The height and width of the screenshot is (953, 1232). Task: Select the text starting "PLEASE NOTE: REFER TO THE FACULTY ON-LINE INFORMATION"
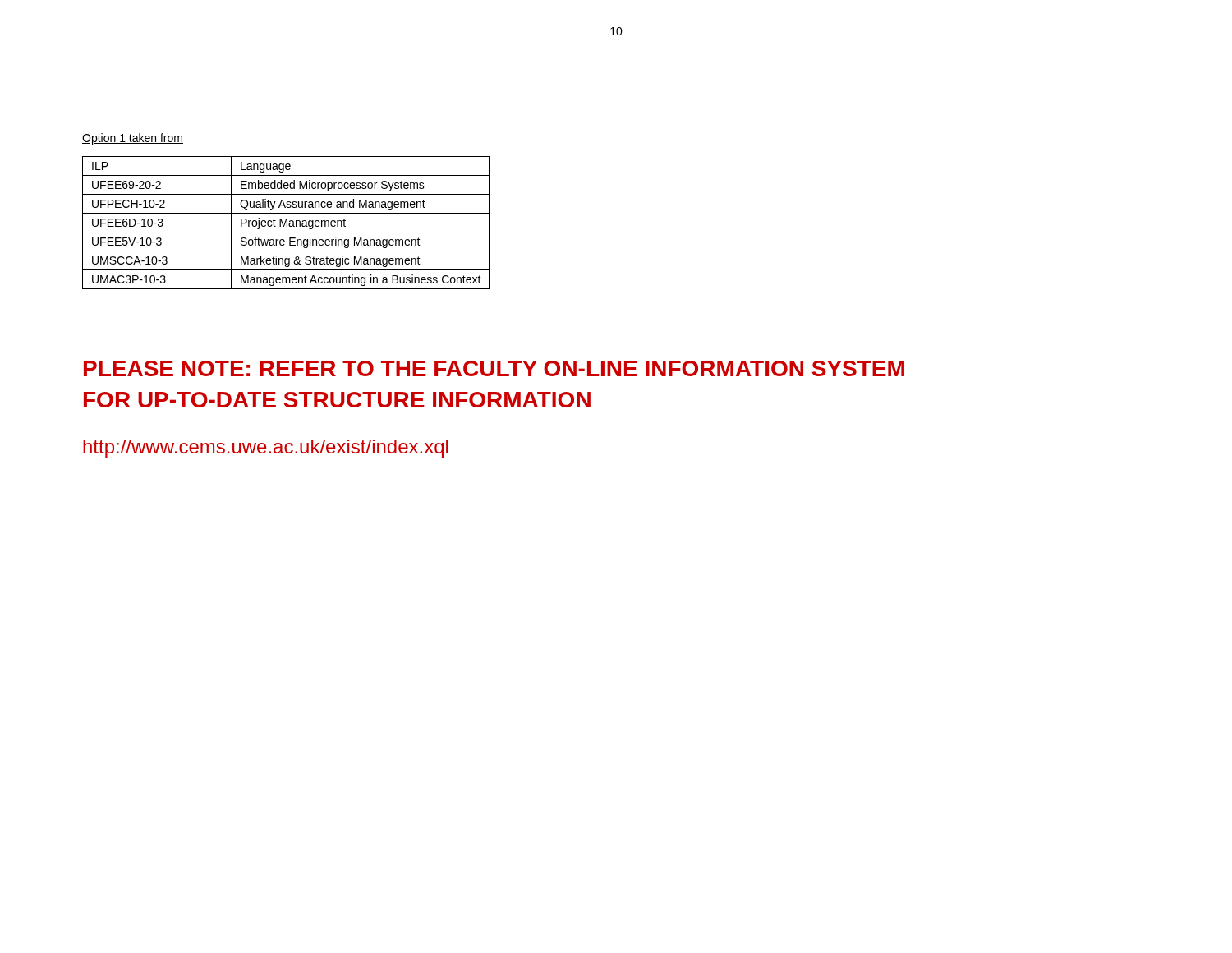[x=494, y=384]
